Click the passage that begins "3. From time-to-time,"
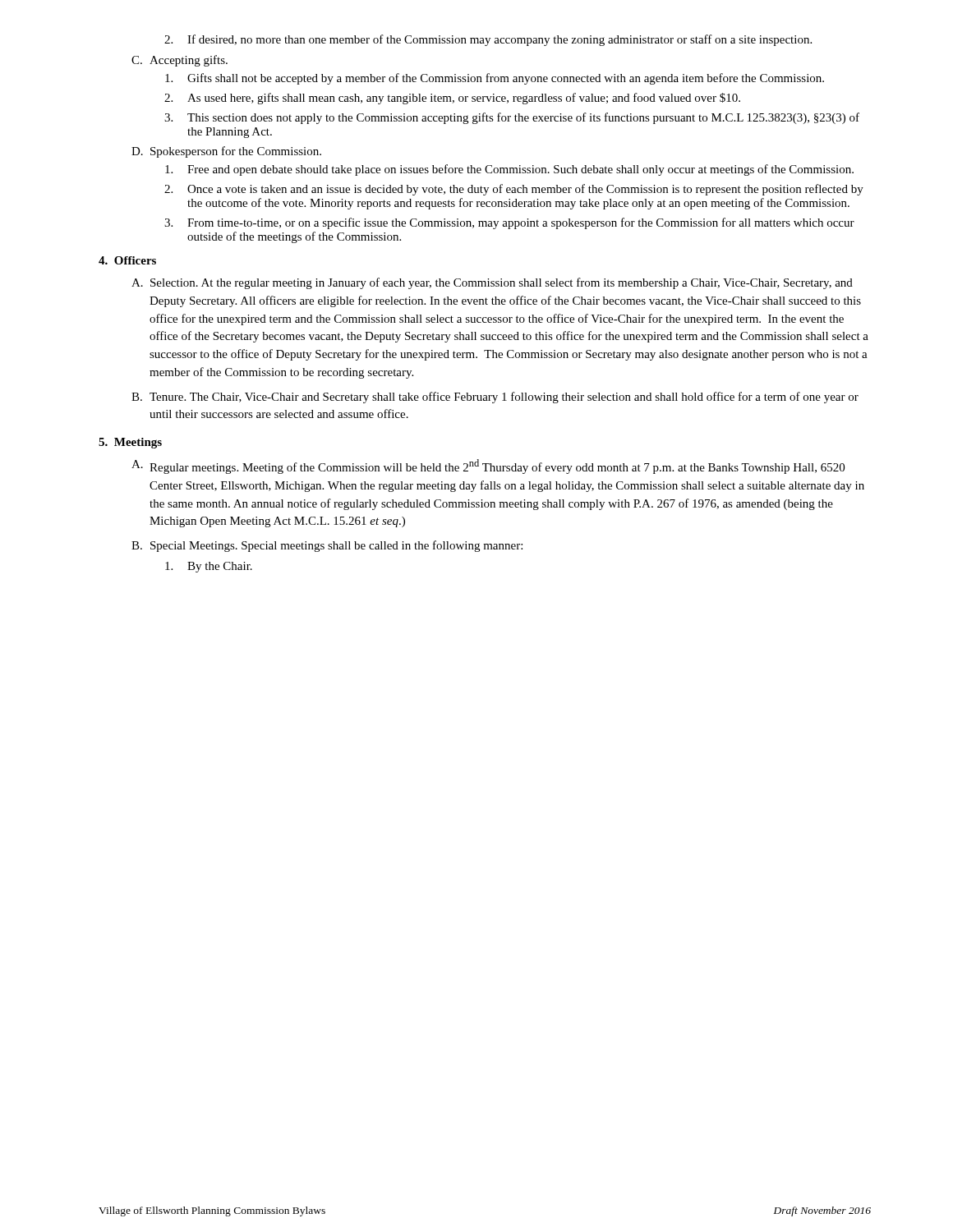Viewport: 953px width, 1232px height. [x=518, y=230]
